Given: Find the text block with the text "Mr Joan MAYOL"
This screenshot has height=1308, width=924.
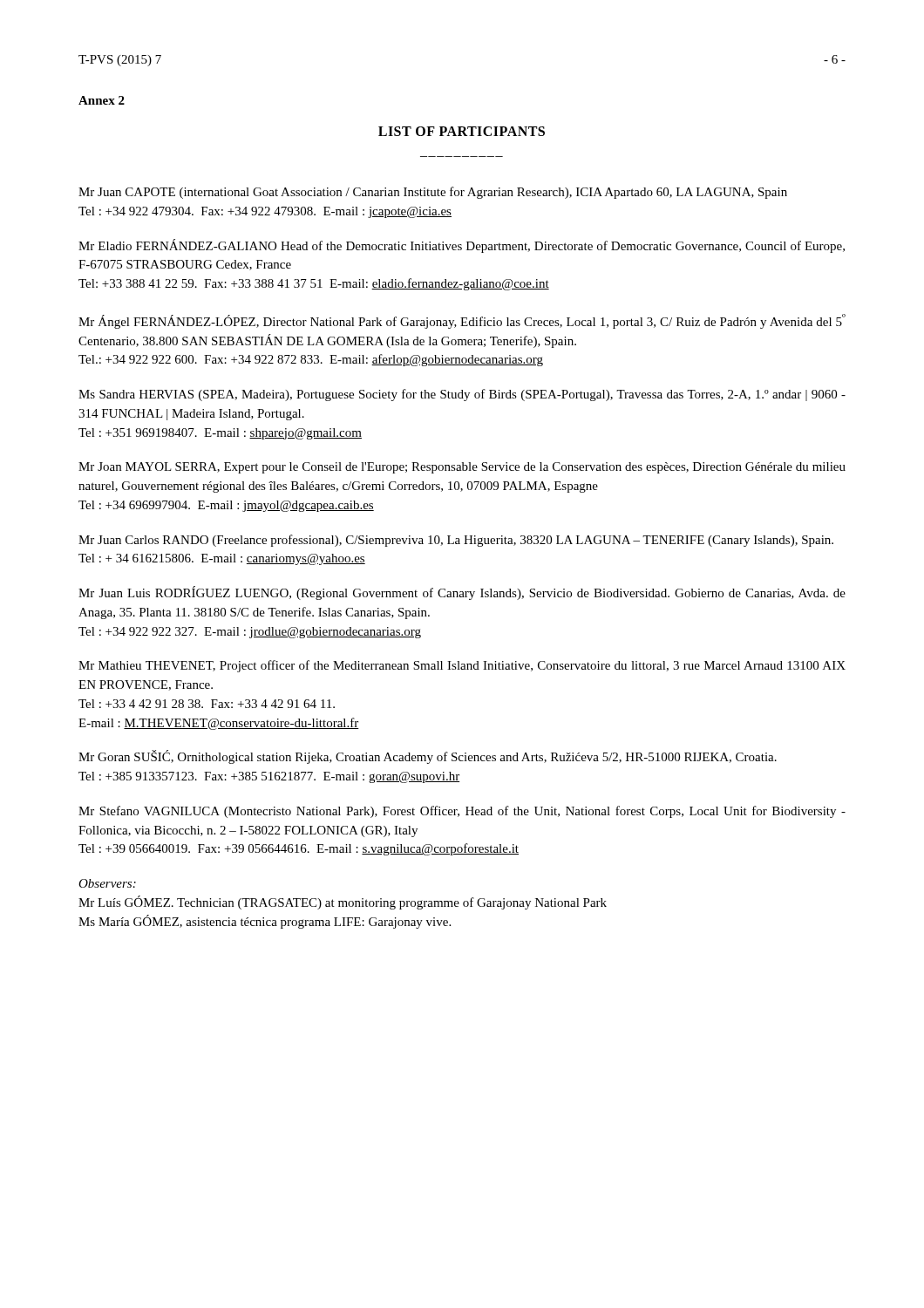Looking at the screenshot, I should [462, 486].
